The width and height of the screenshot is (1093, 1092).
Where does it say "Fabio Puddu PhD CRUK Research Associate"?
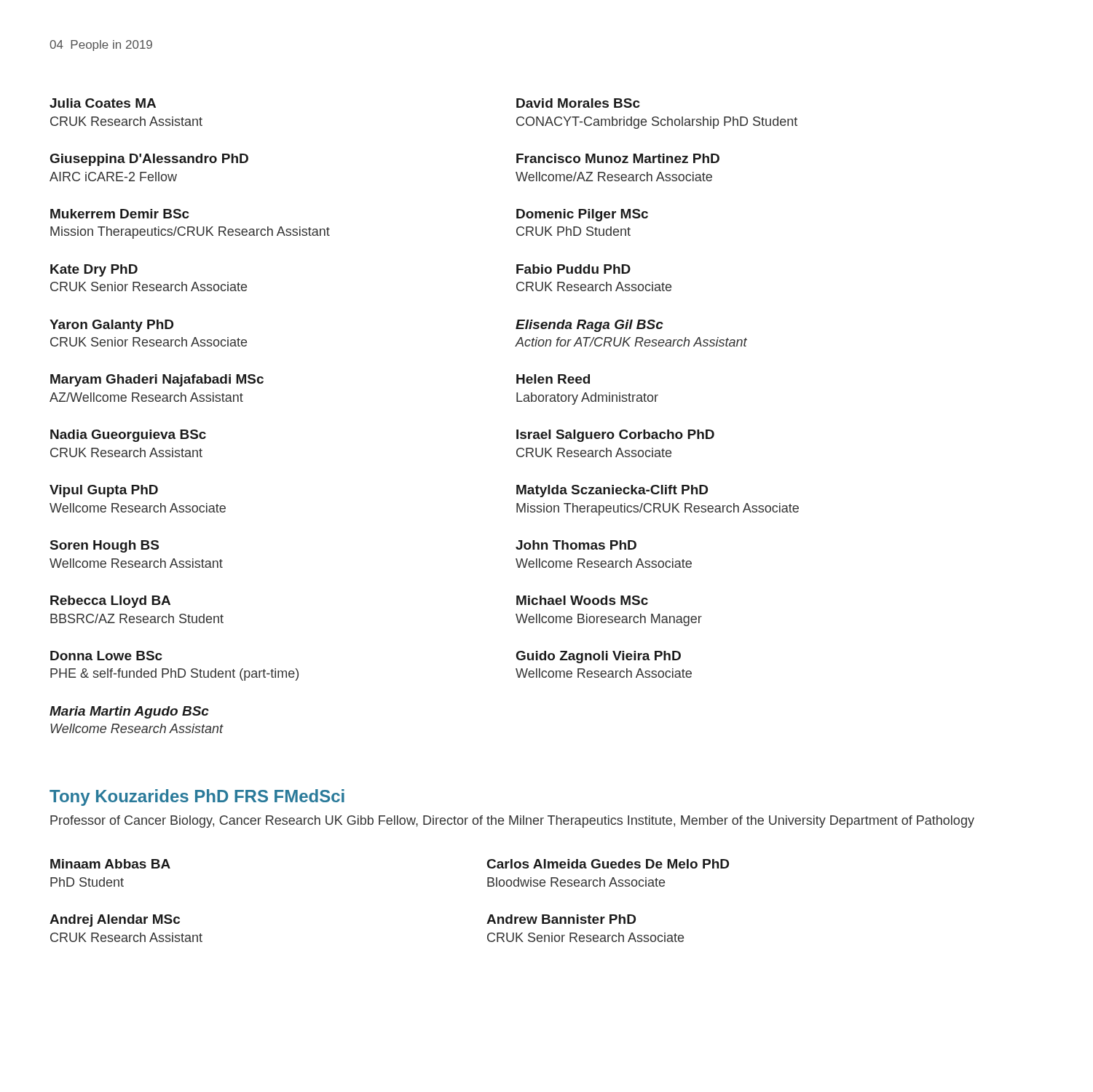(573, 269)
